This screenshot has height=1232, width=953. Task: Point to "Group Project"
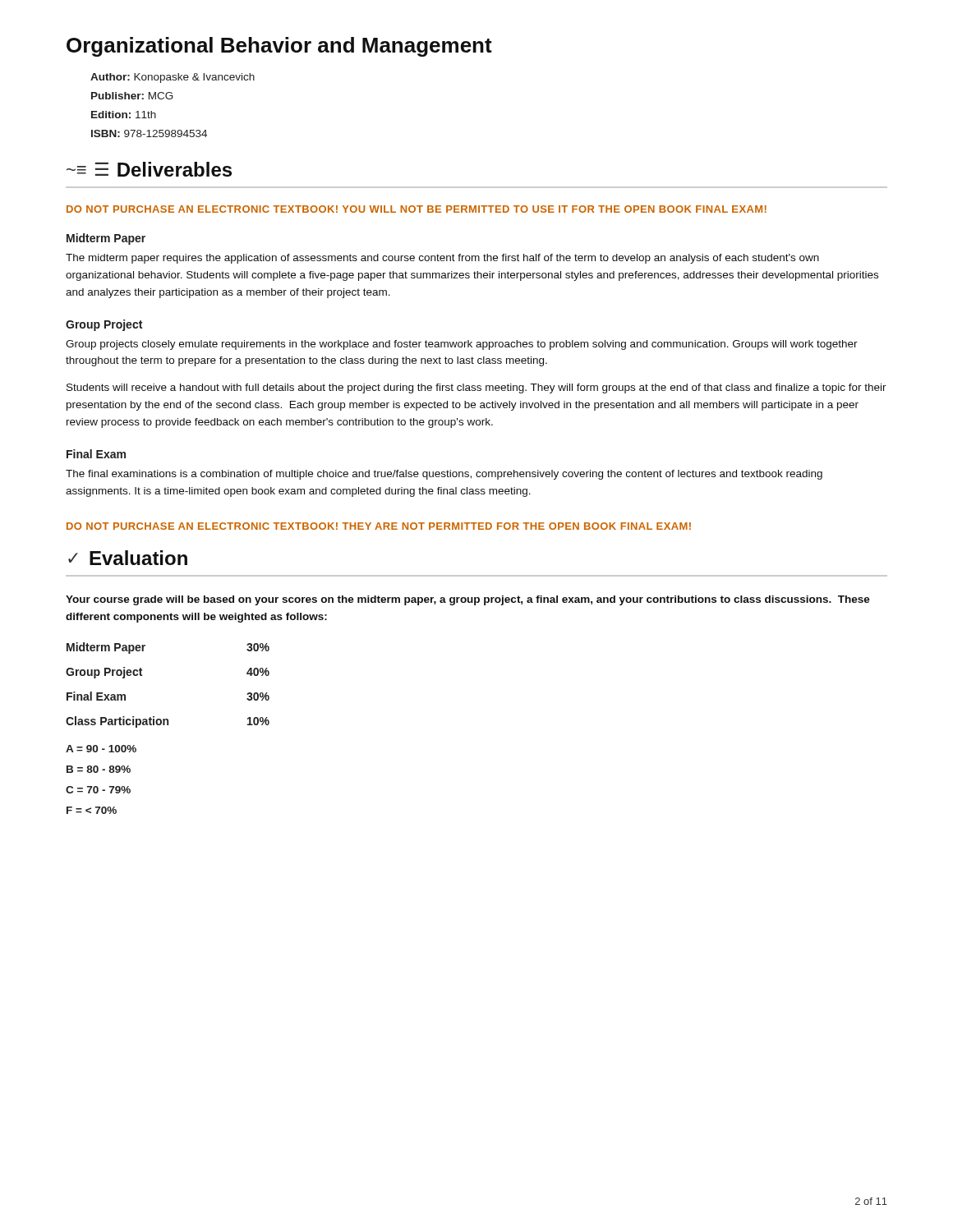(104, 324)
